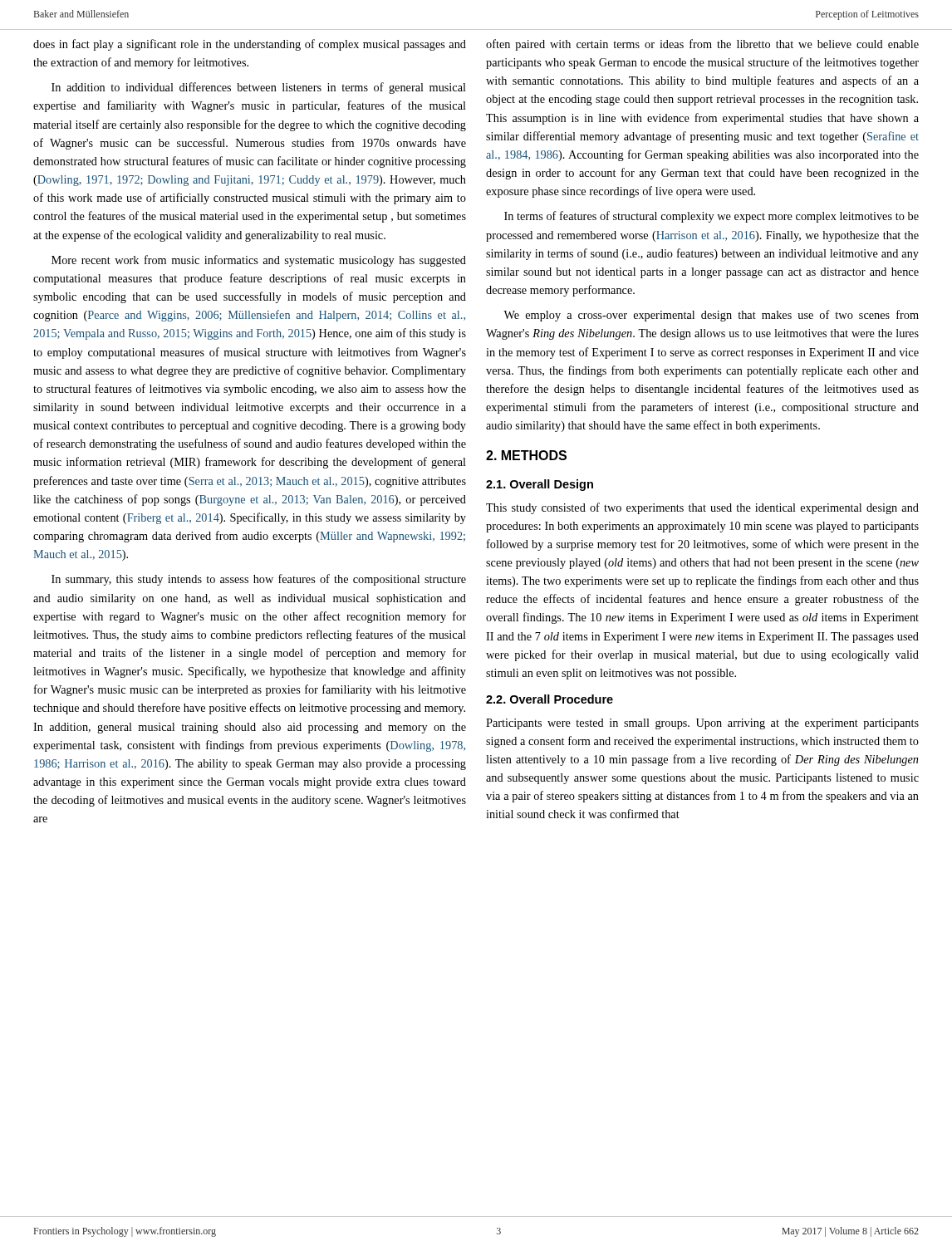Click where it says "2. METHODS"
This screenshot has width=952, height=1246.
pyautogui.click(x=527, y=456)
